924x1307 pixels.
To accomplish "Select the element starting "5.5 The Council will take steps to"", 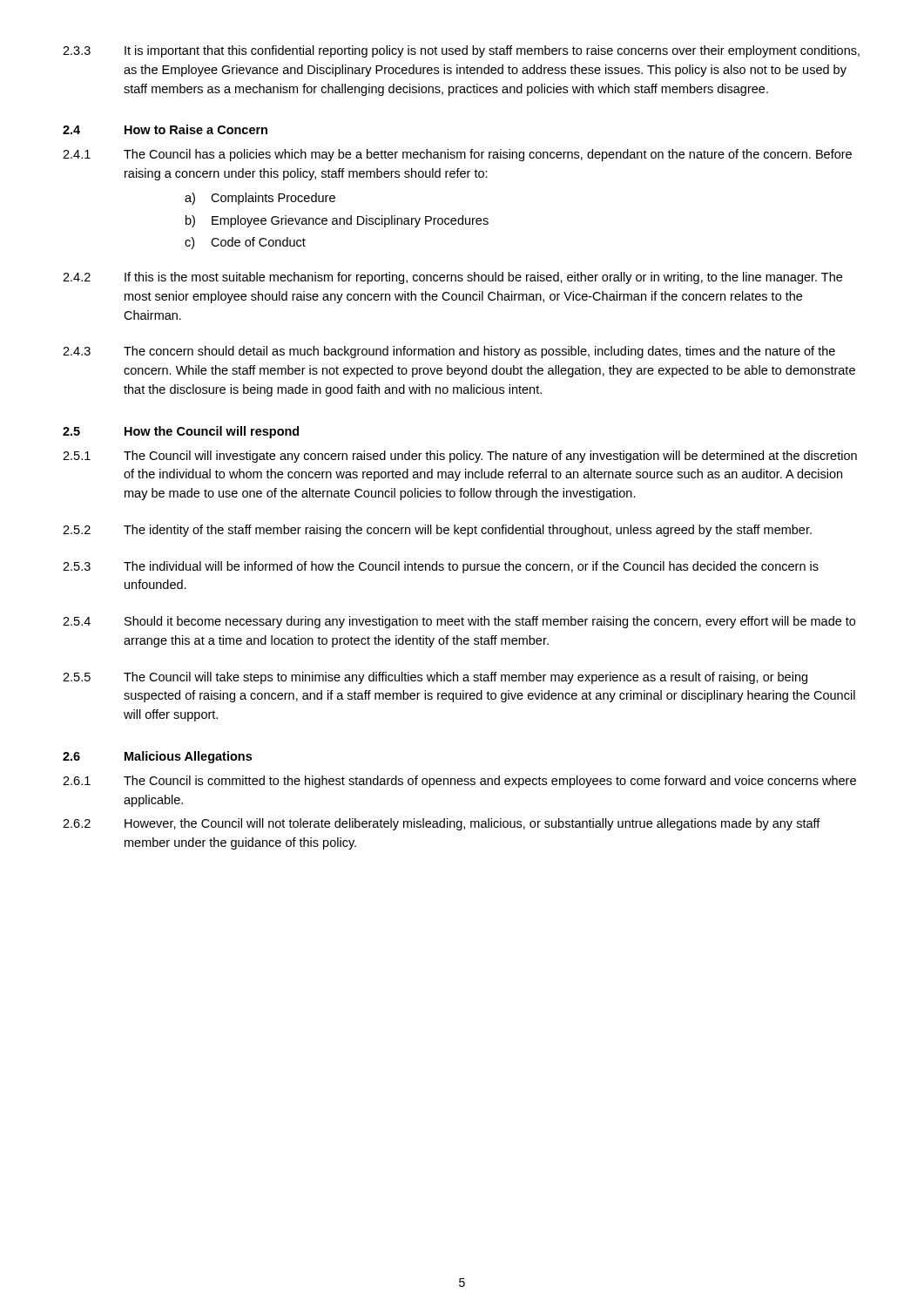I will point(462,696).
